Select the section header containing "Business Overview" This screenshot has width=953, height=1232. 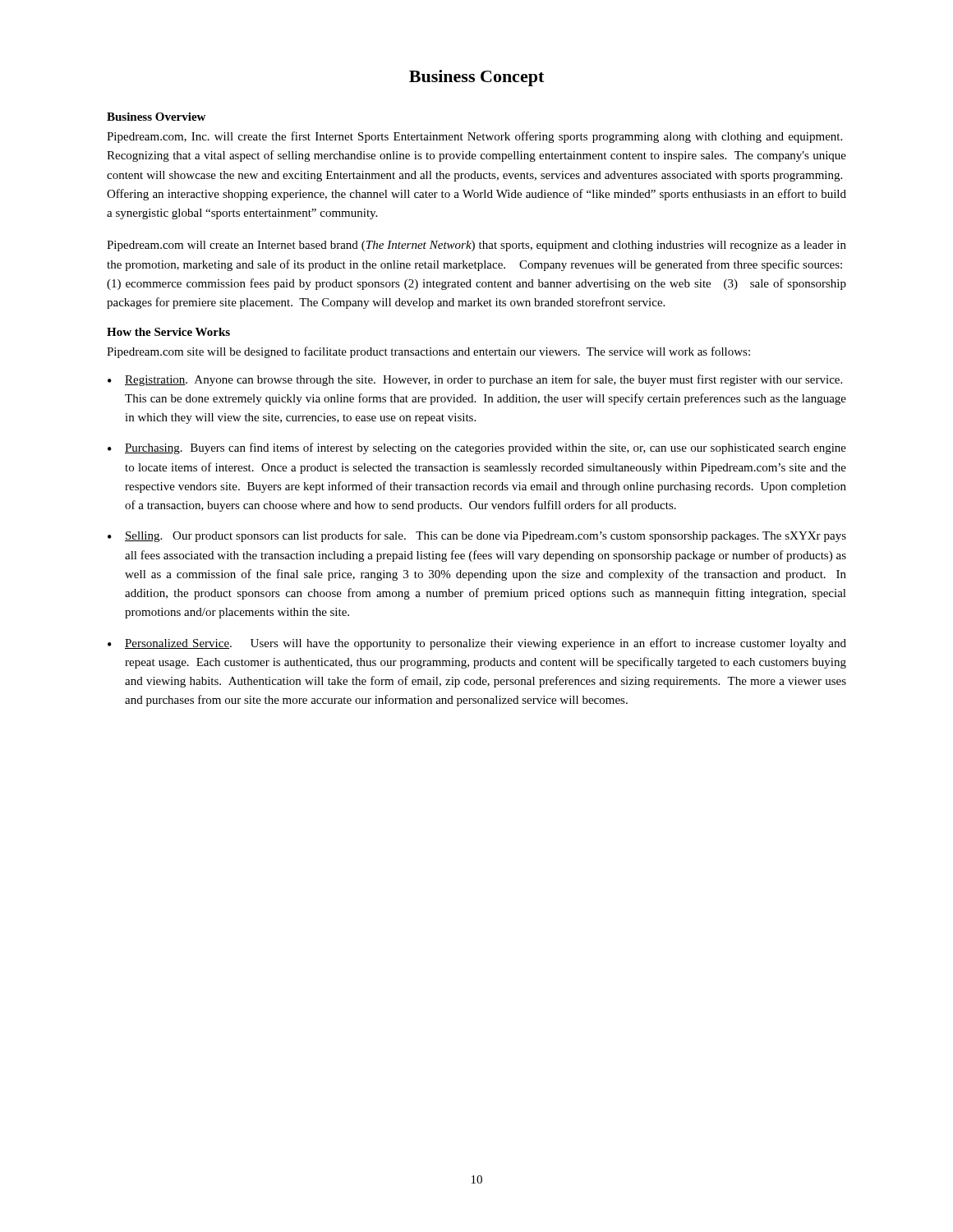[x=156, y=117]
